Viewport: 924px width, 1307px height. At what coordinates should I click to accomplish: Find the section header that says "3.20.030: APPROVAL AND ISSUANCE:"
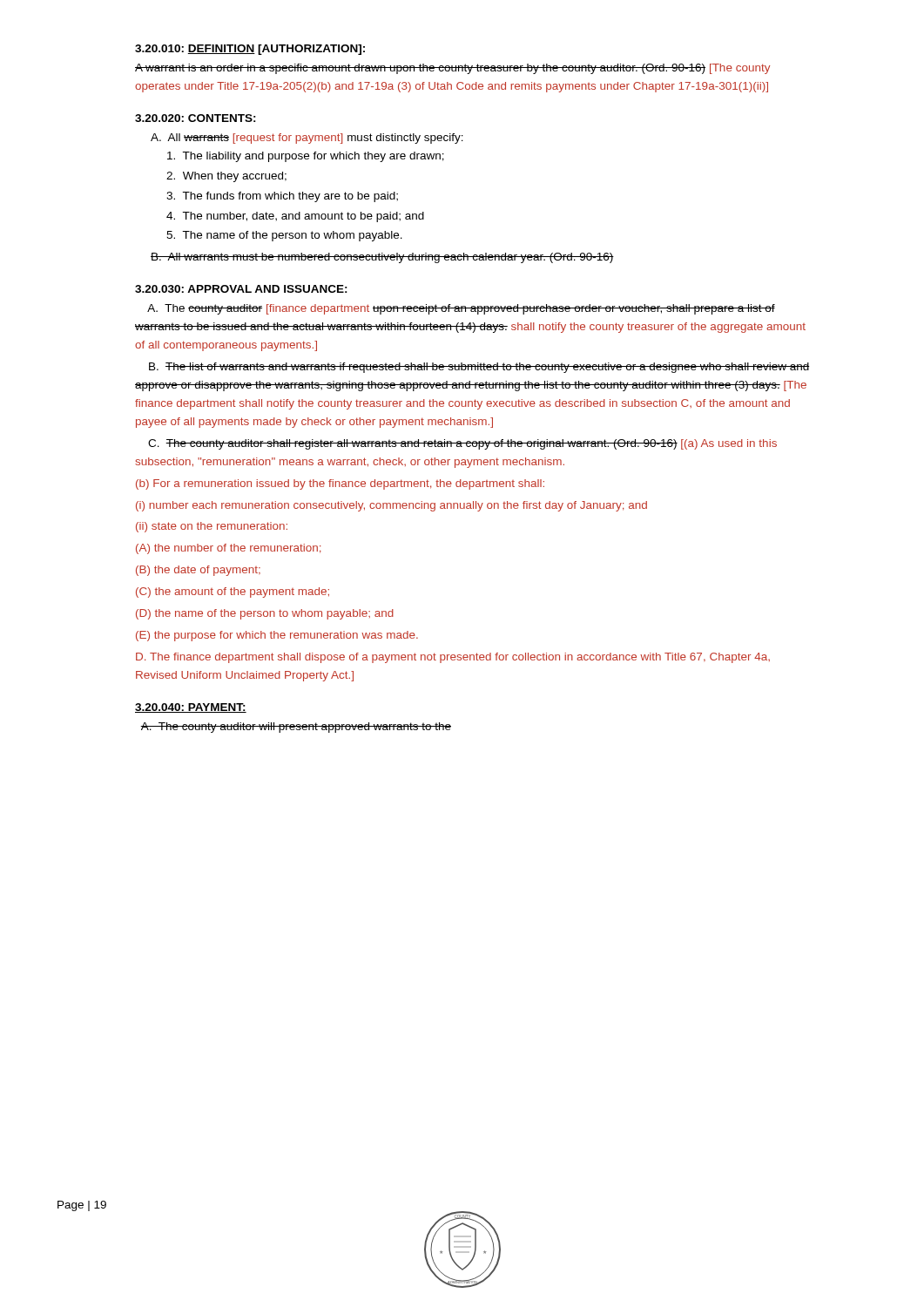click(241, 289)
